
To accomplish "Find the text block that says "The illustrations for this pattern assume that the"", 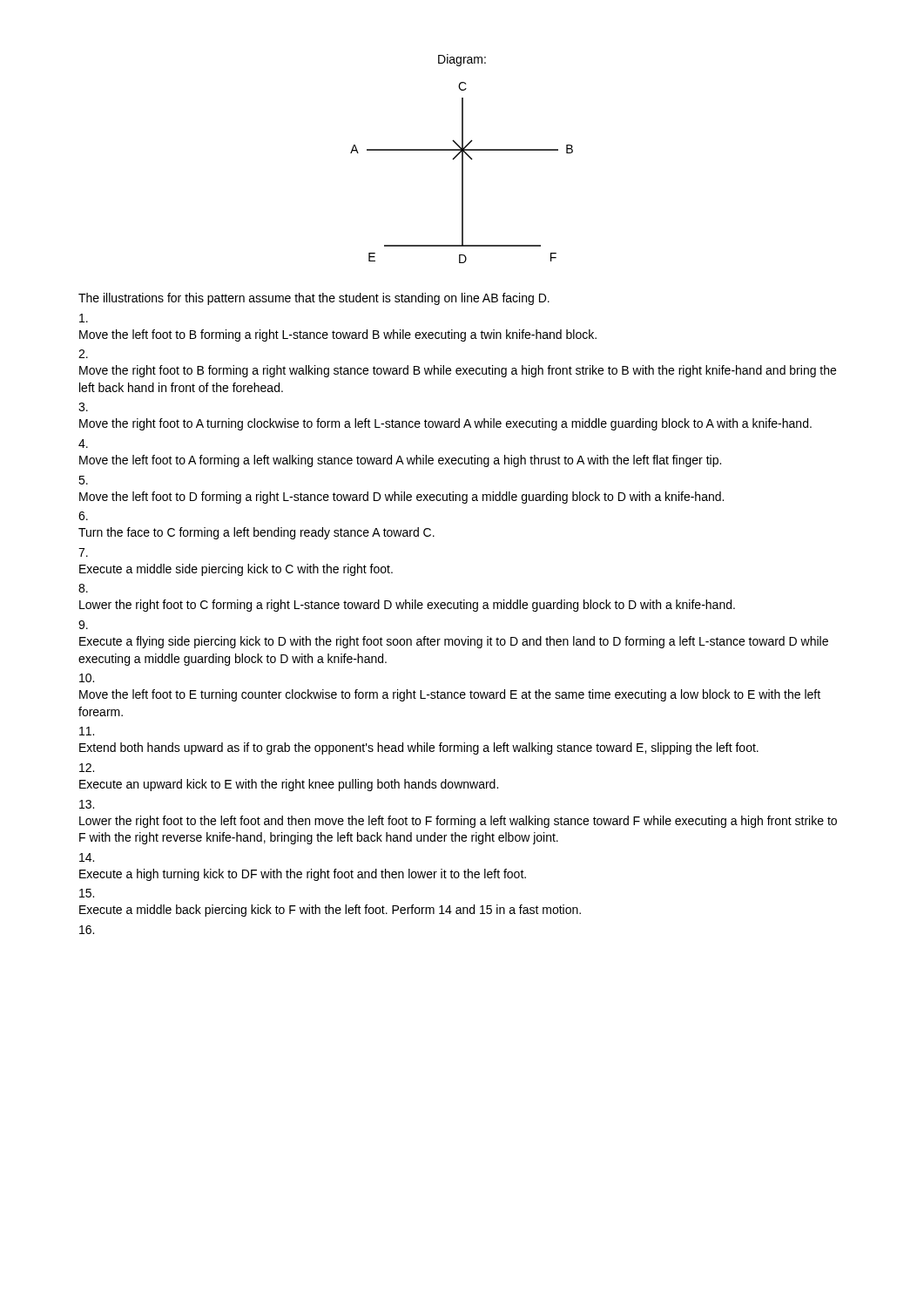I will coord(314,298).
